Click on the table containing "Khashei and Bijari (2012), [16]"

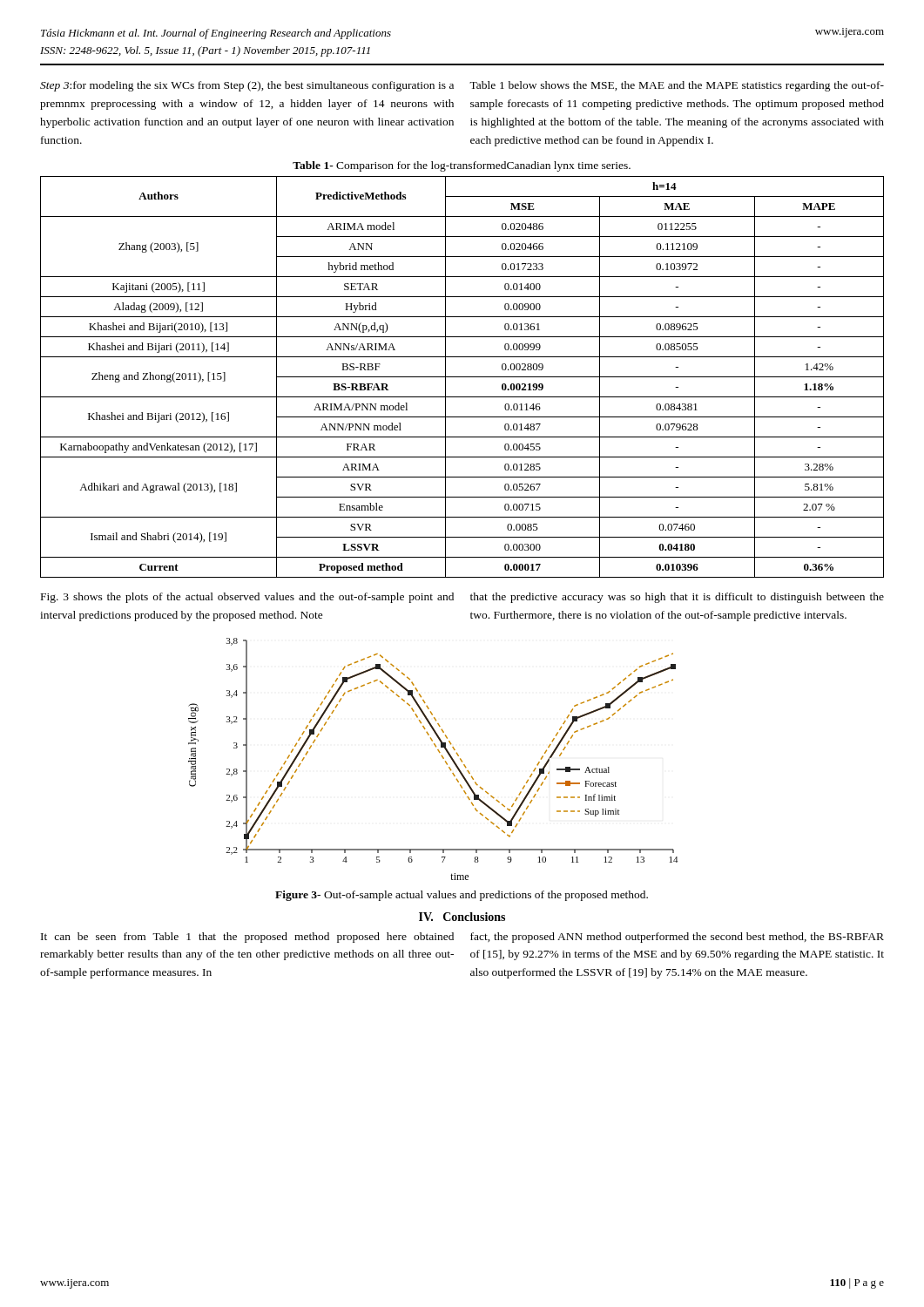[x=462, y=377]
